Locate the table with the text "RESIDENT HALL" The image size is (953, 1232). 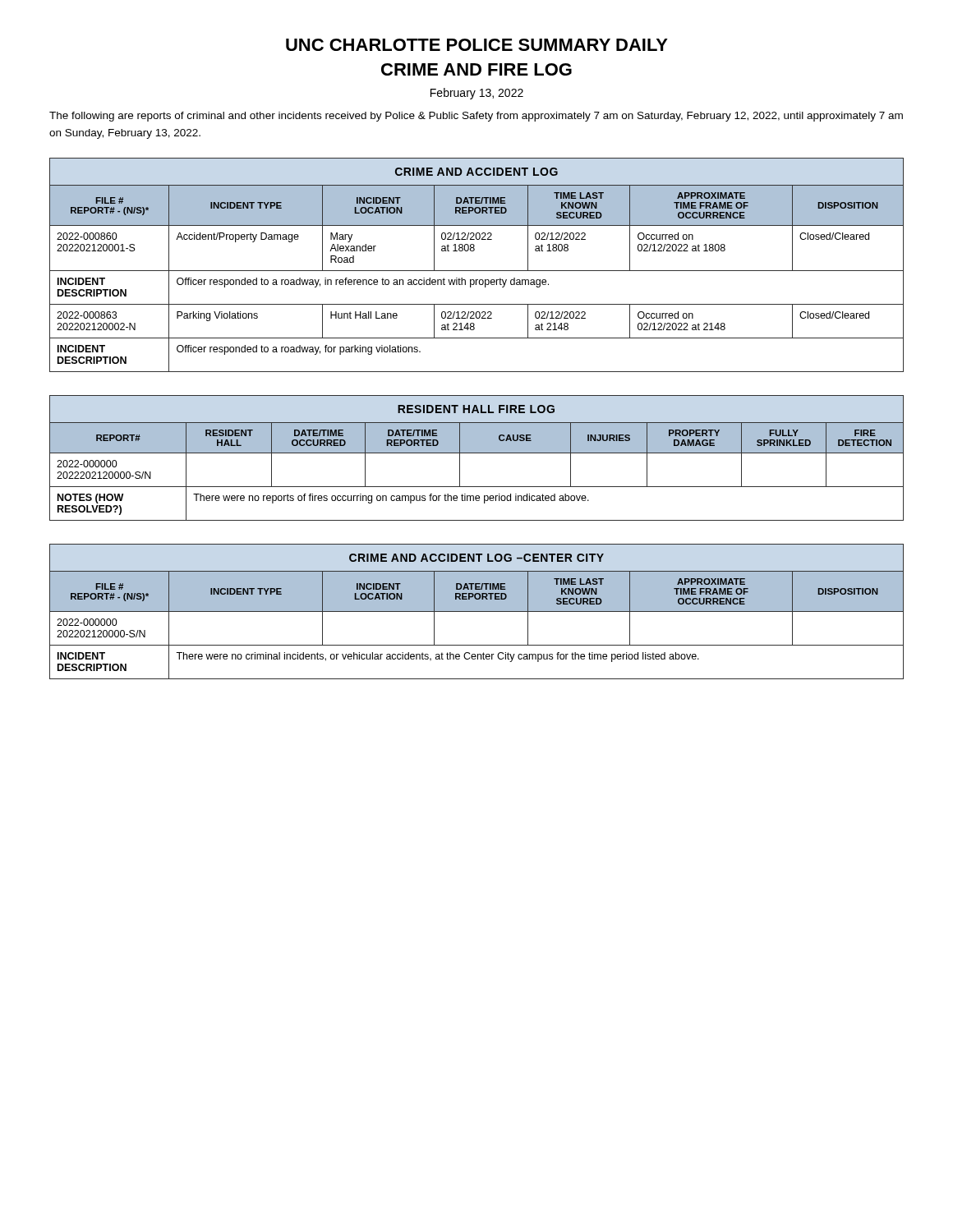pyautogui.click(x=476, y=458)
